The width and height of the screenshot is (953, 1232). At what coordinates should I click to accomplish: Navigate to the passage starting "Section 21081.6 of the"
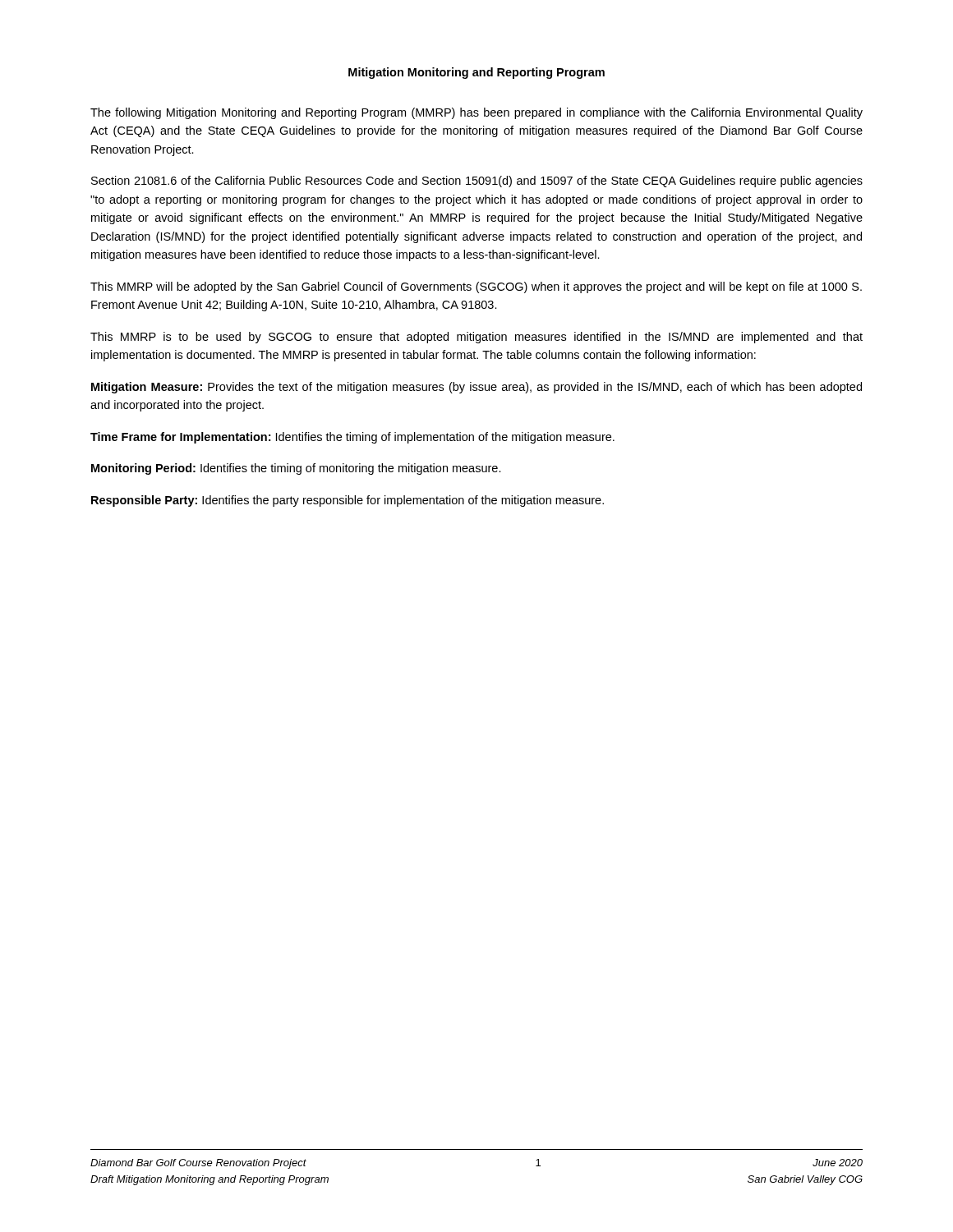pos(476,218)
